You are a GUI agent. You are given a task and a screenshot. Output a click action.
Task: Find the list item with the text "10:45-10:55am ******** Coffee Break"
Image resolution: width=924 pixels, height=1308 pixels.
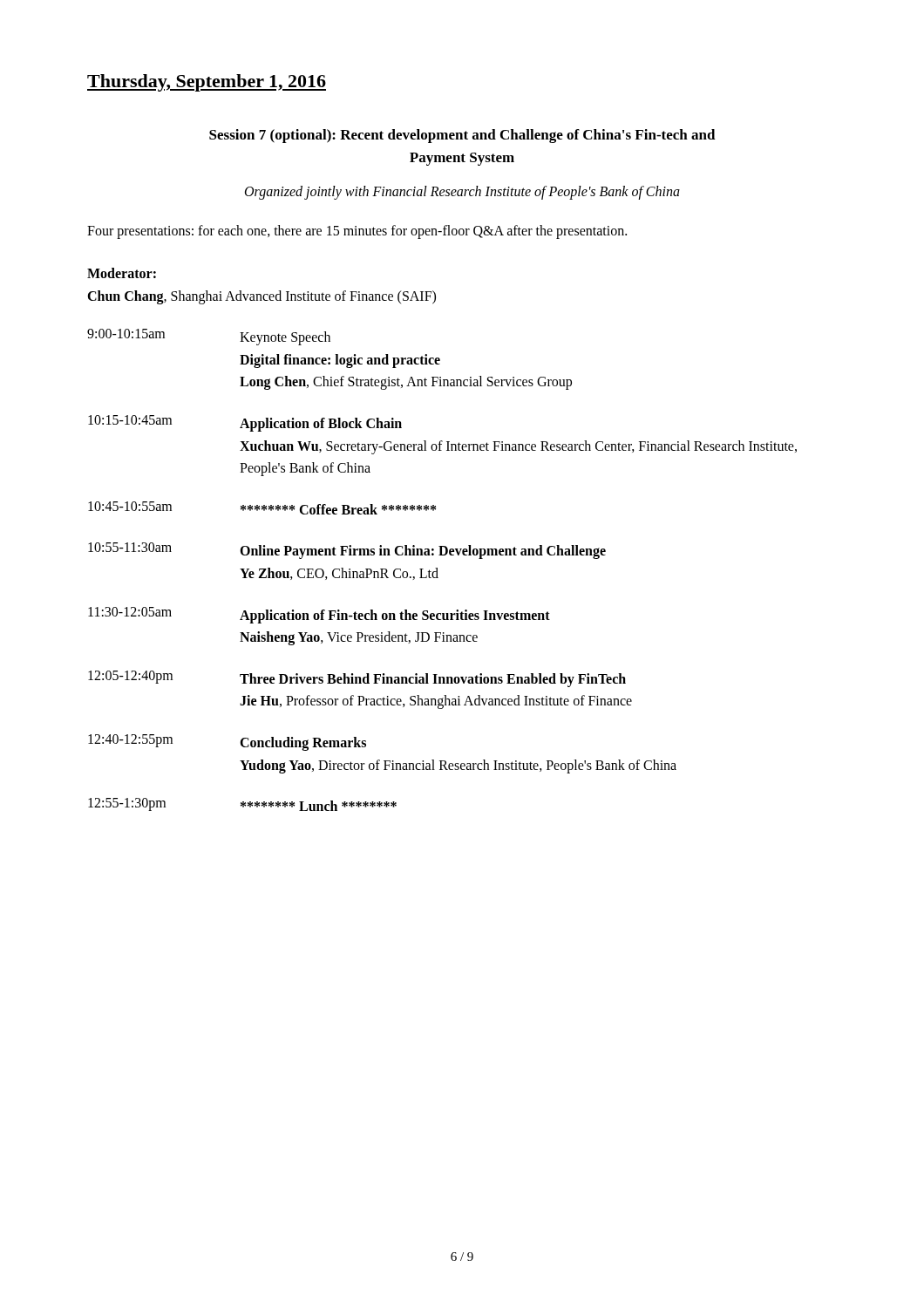(262, 508)
